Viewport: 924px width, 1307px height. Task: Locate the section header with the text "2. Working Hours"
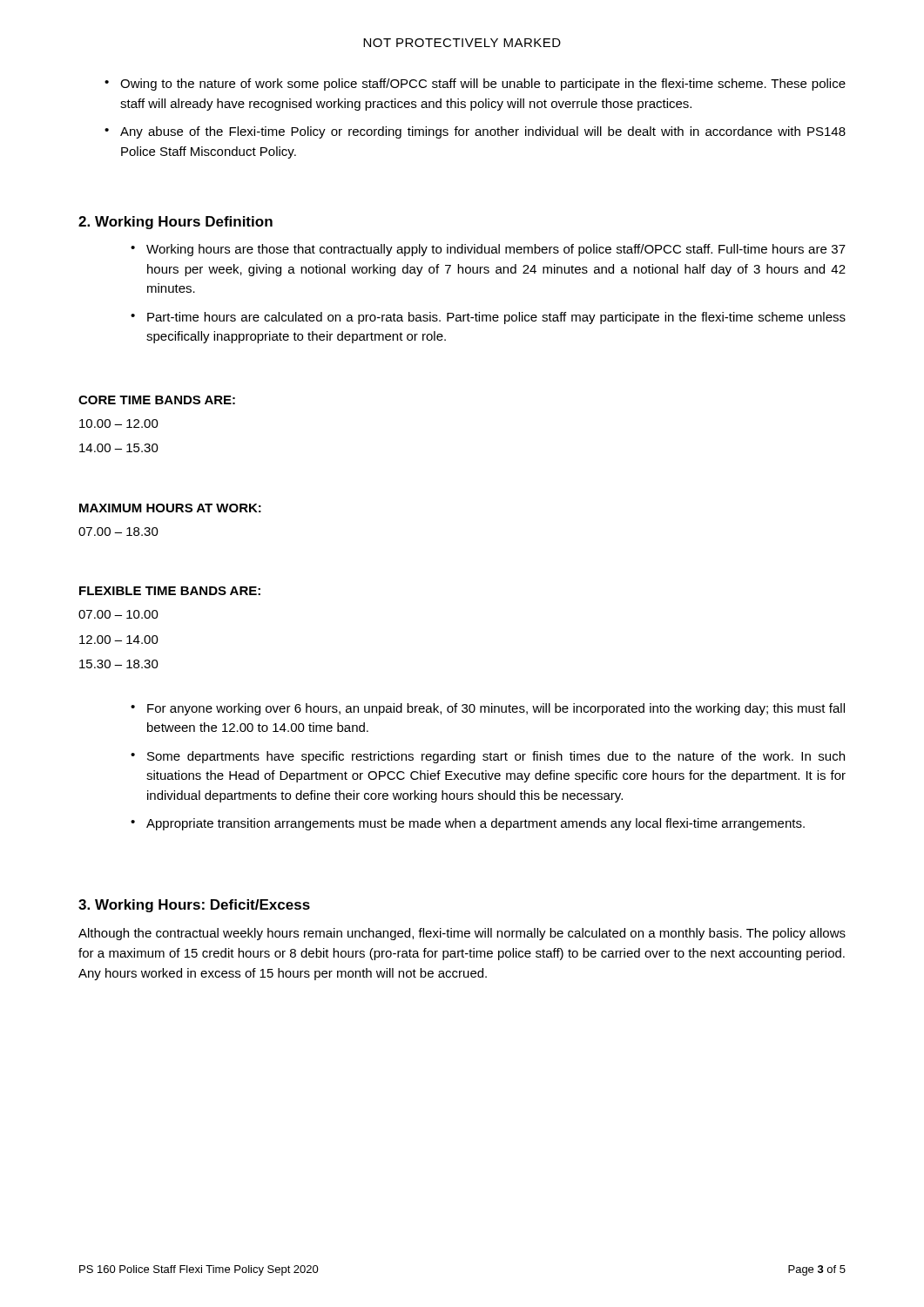176,222
